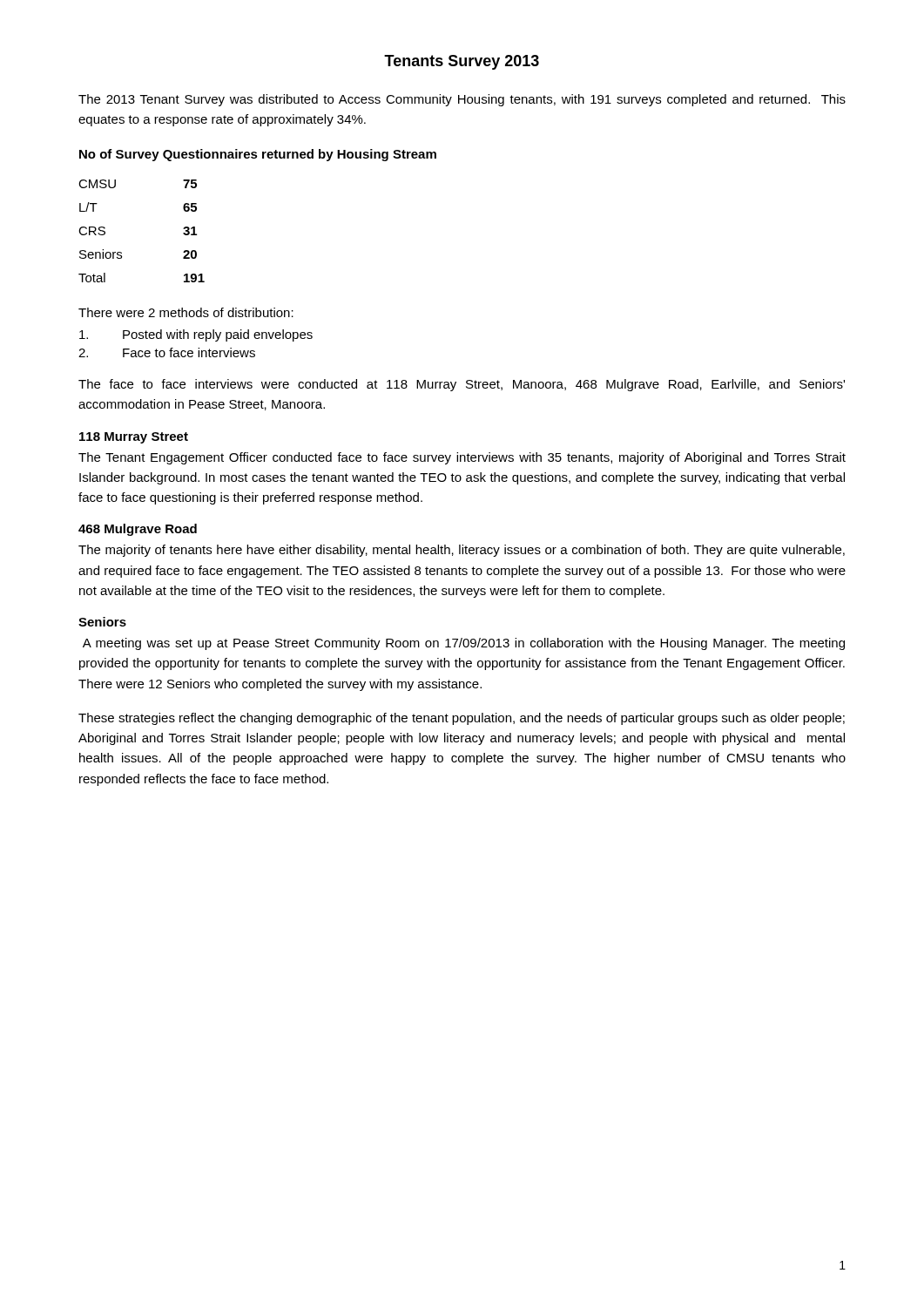Select the element starting "A meeting was"
This screenshot has width=924, height=1307.
(x=462, y=663)
